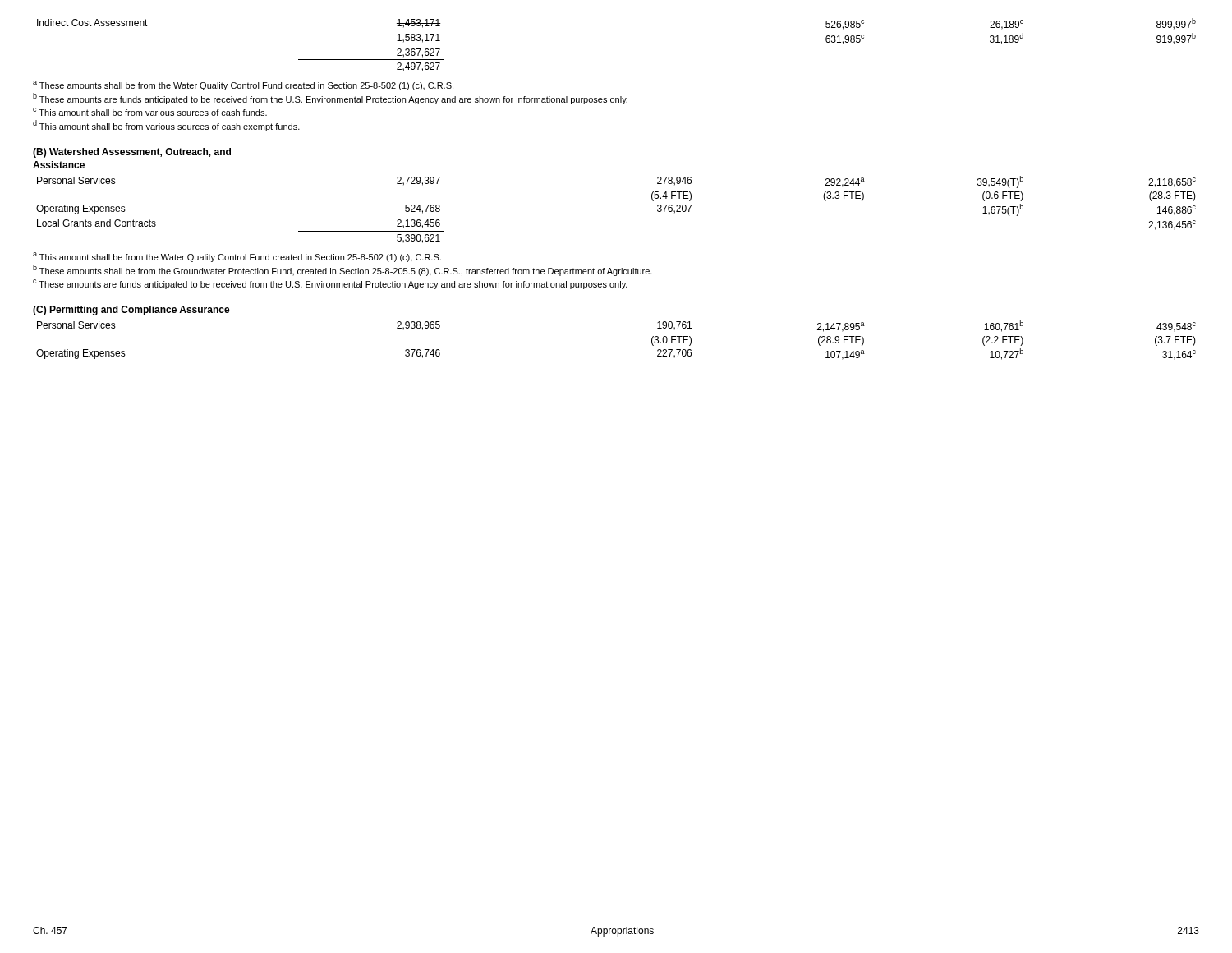Locate the element starting "c These amounts"
The image size is (1232, 953).
[x=330, y=283]
